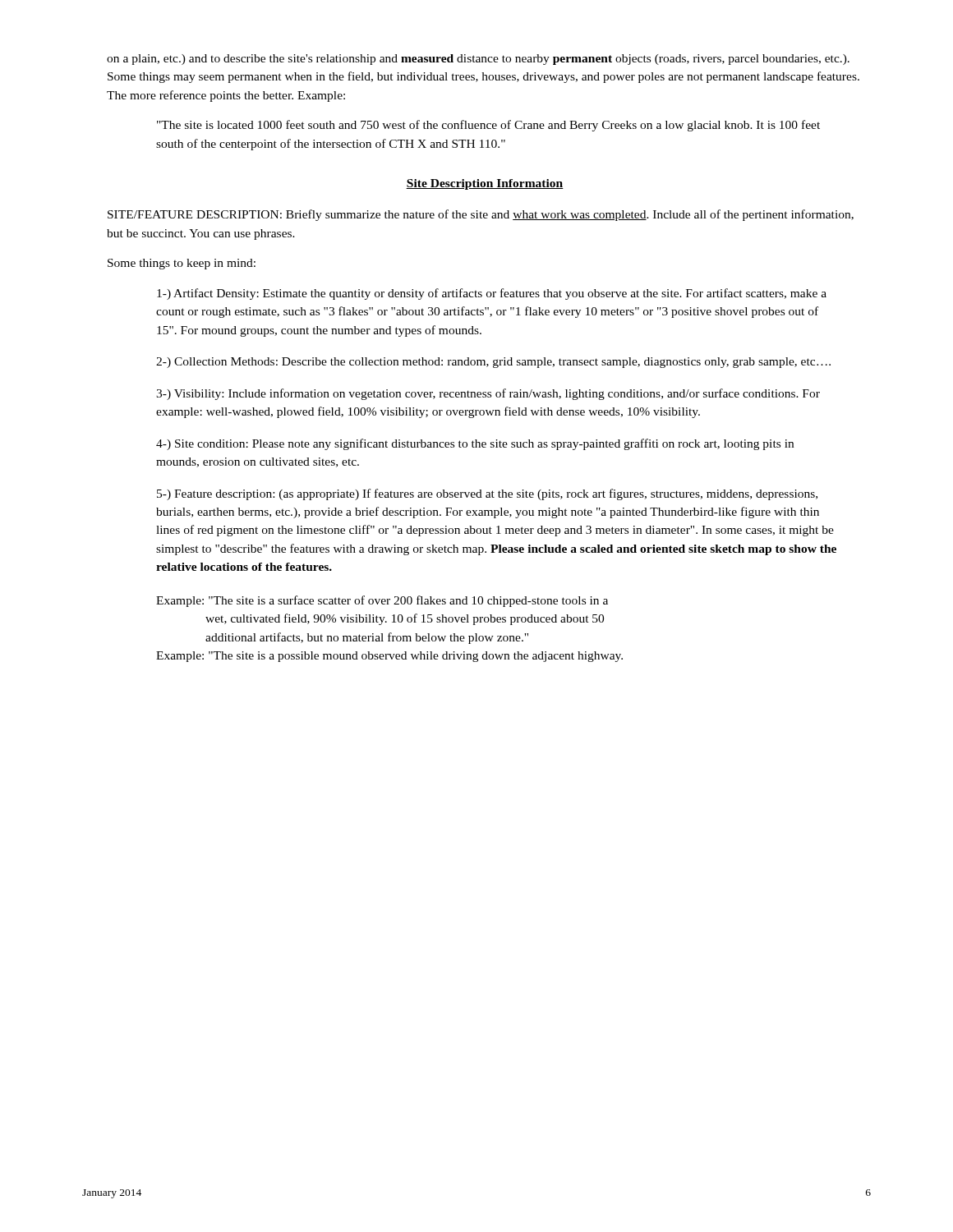The width and height of the screenshot is (953, 1232).
Task: Point to the element starting "Site Description Information"
Action: (x=485, y=183)
